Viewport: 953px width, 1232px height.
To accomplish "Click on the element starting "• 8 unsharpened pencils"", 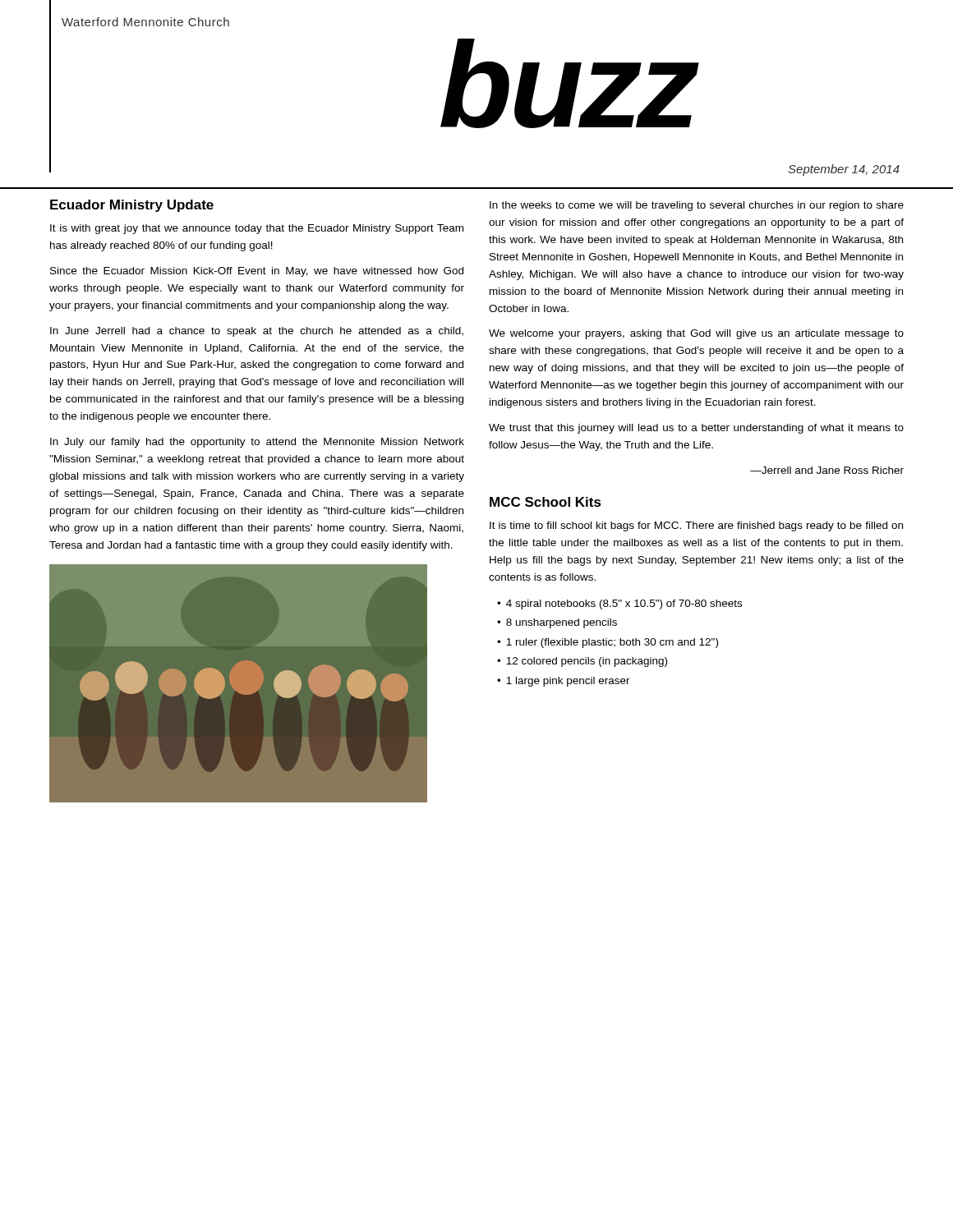I will point(557,623).
